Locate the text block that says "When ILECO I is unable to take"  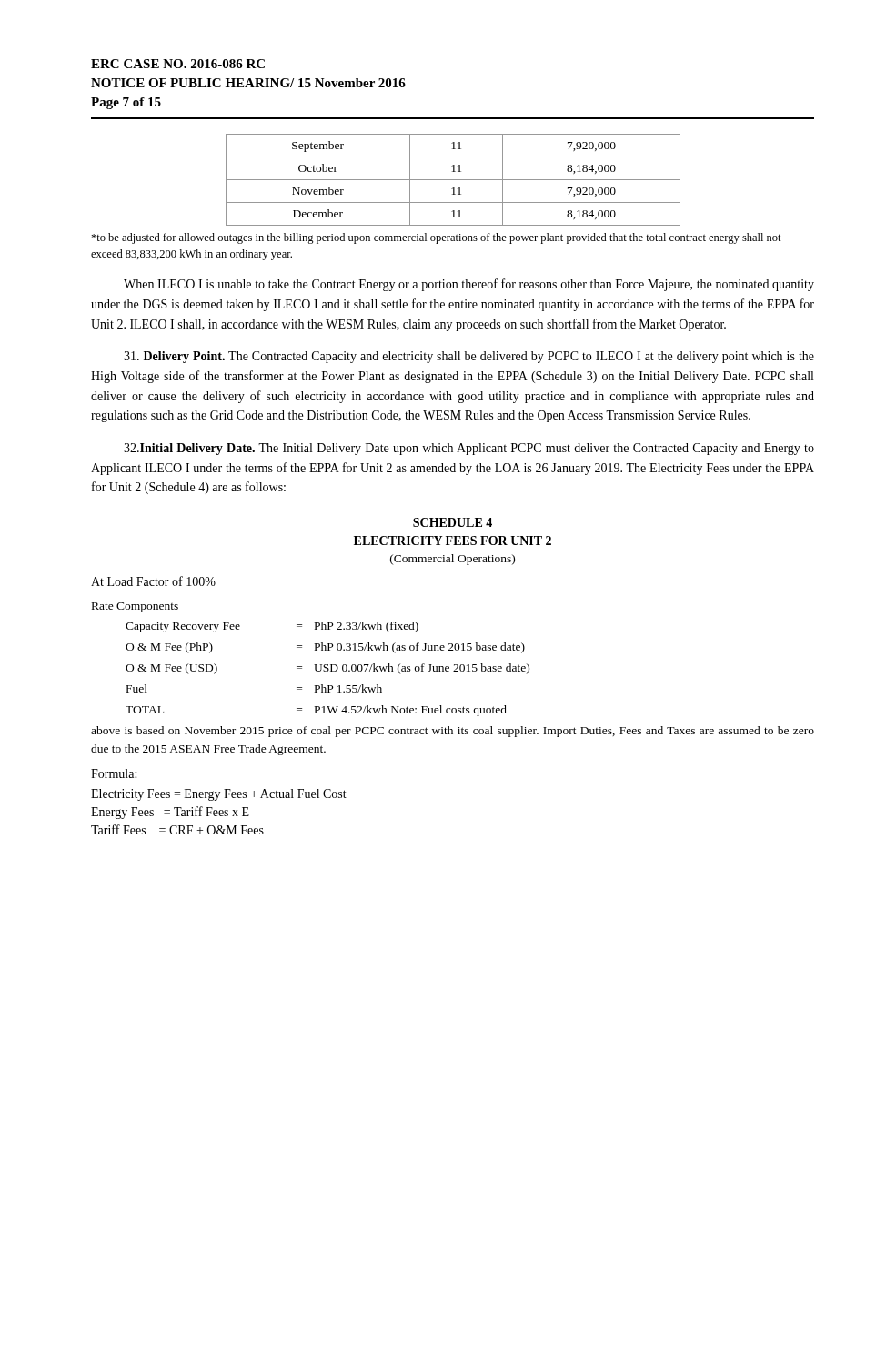point(453,305)
